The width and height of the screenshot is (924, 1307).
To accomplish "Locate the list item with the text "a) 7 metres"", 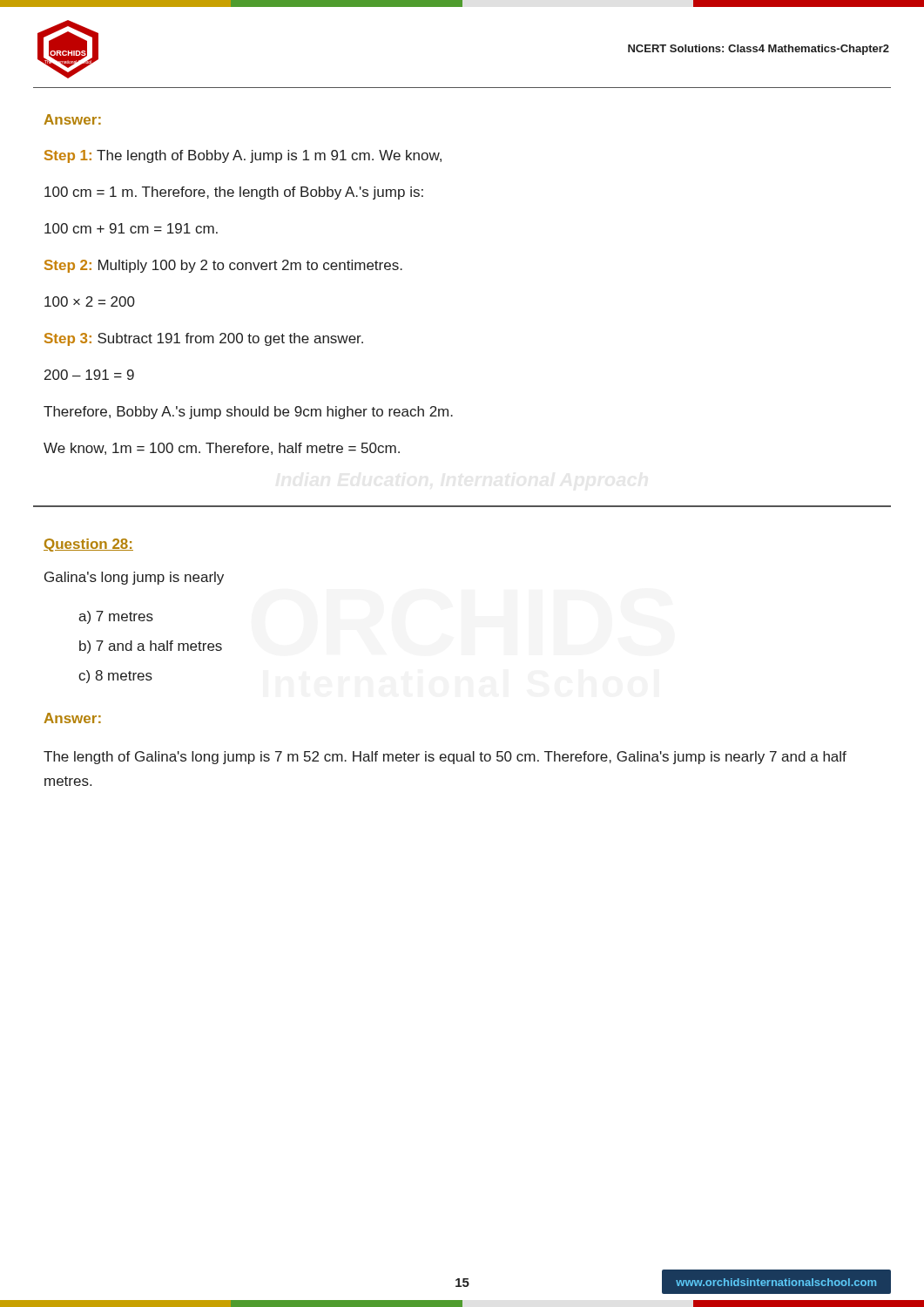I will click(x=116, y=616).
